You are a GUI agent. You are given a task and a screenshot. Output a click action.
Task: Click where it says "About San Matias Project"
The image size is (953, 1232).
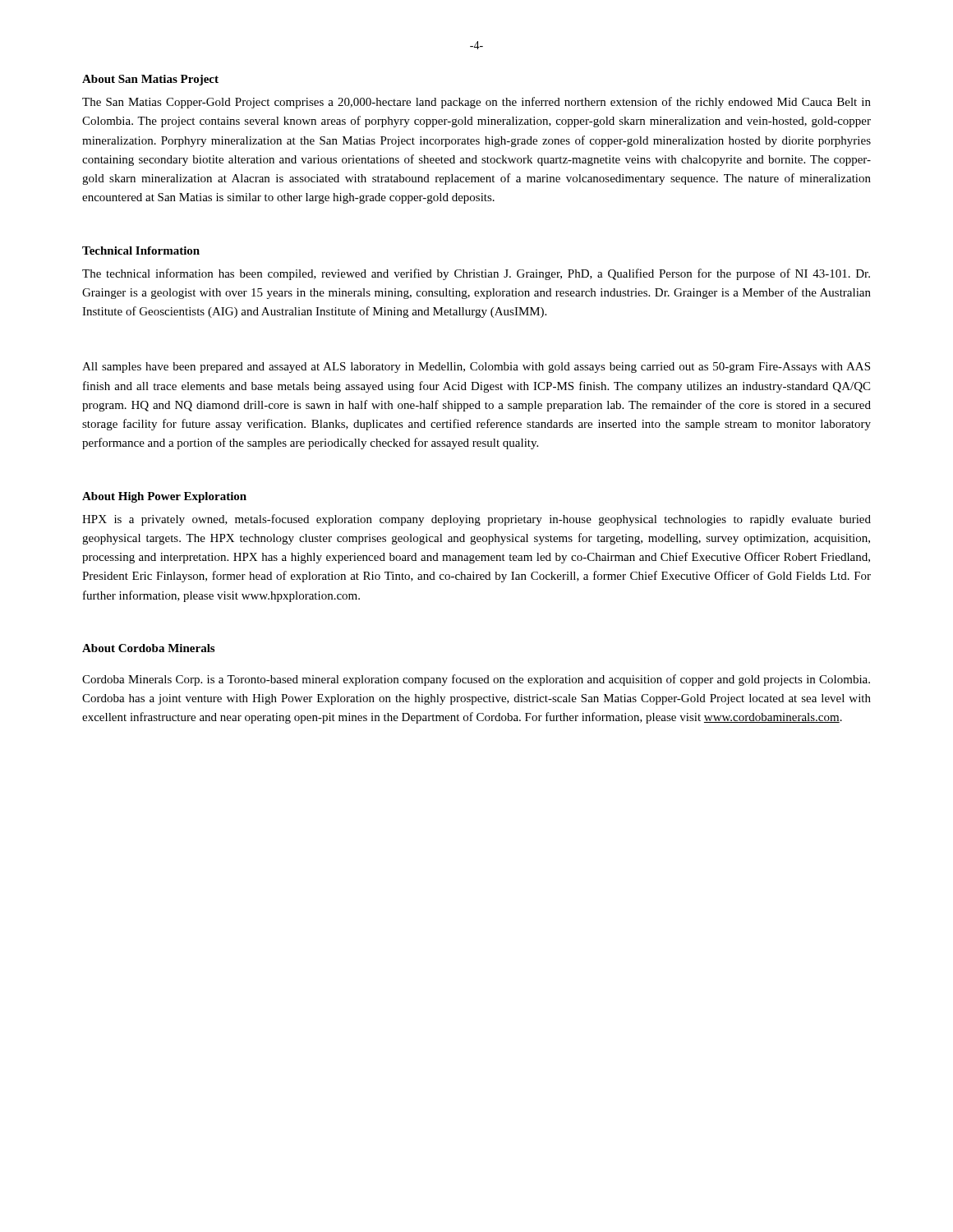point(150,79)
